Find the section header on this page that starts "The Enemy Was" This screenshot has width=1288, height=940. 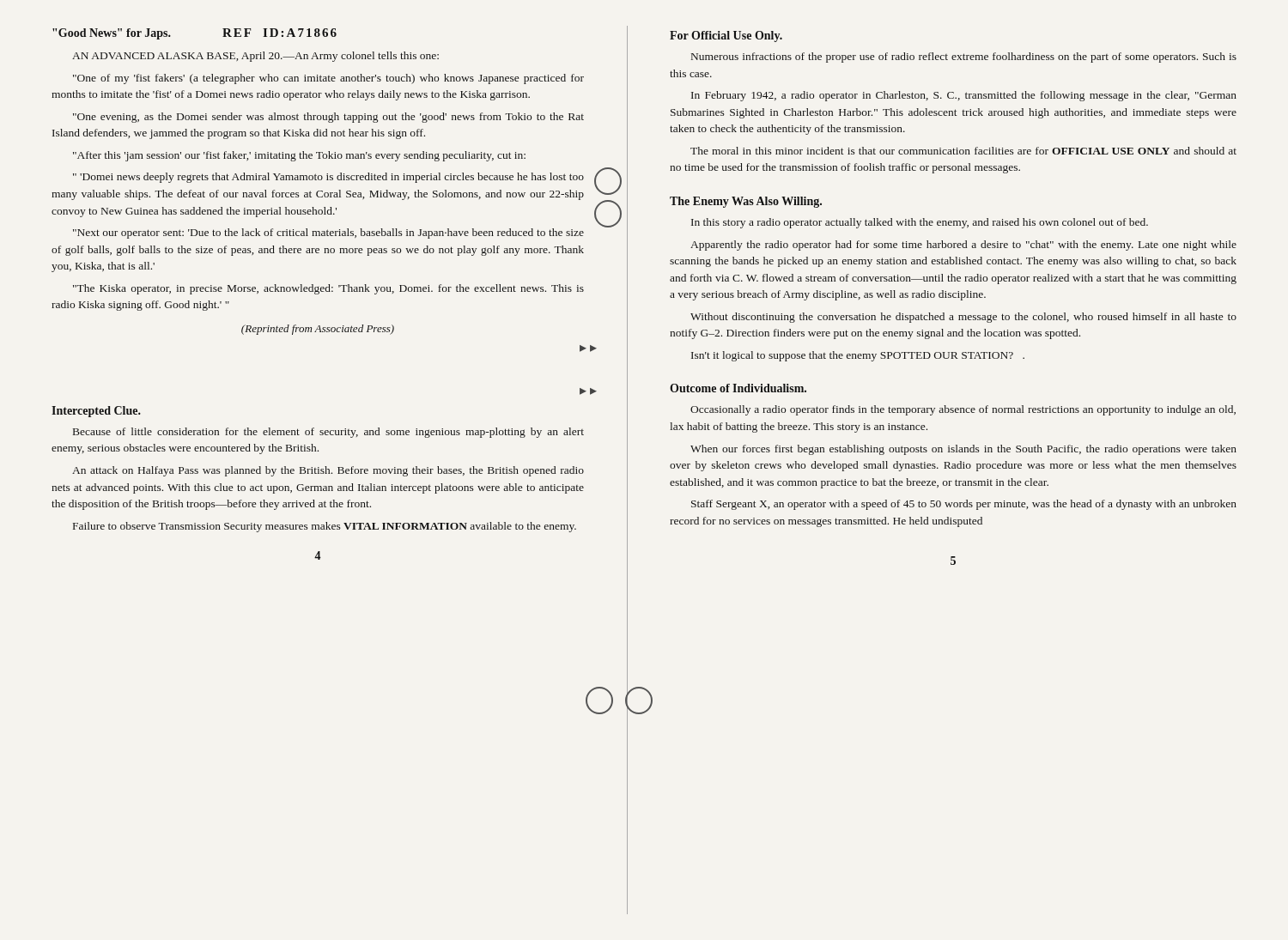coord(746,201)
